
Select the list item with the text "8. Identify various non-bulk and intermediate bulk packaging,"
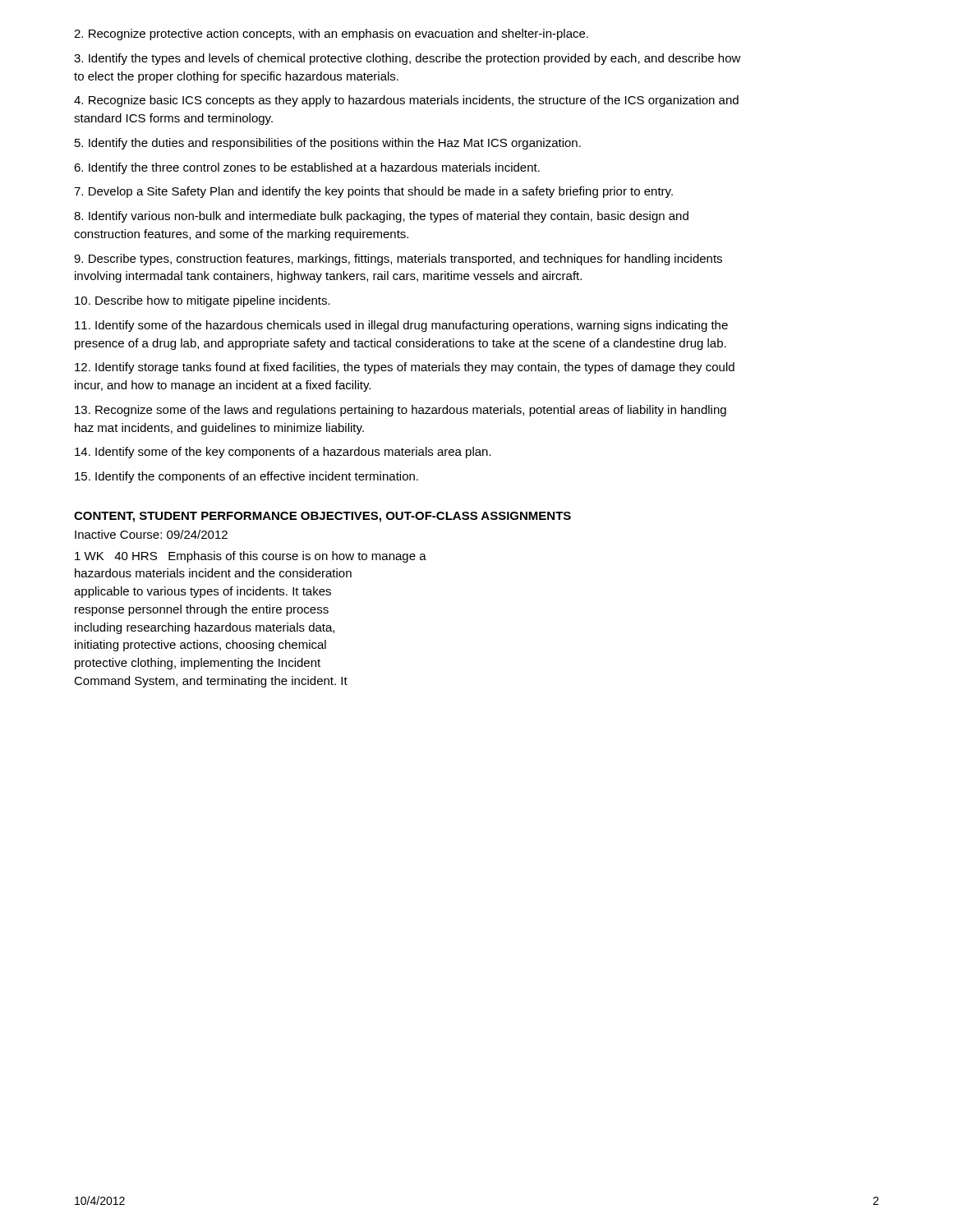point(382,225)
